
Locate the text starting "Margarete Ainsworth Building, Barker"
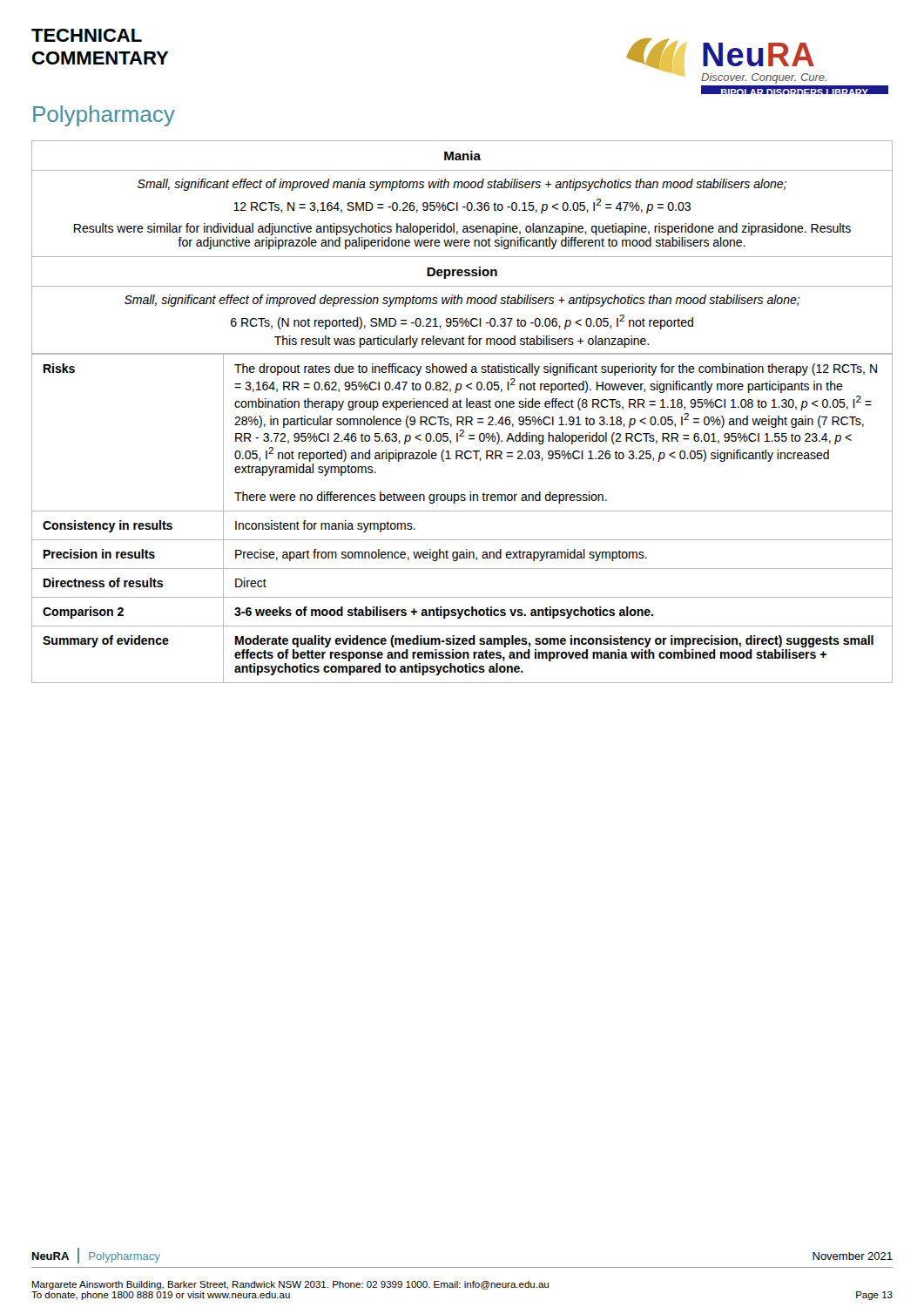tap(462, 1290)
